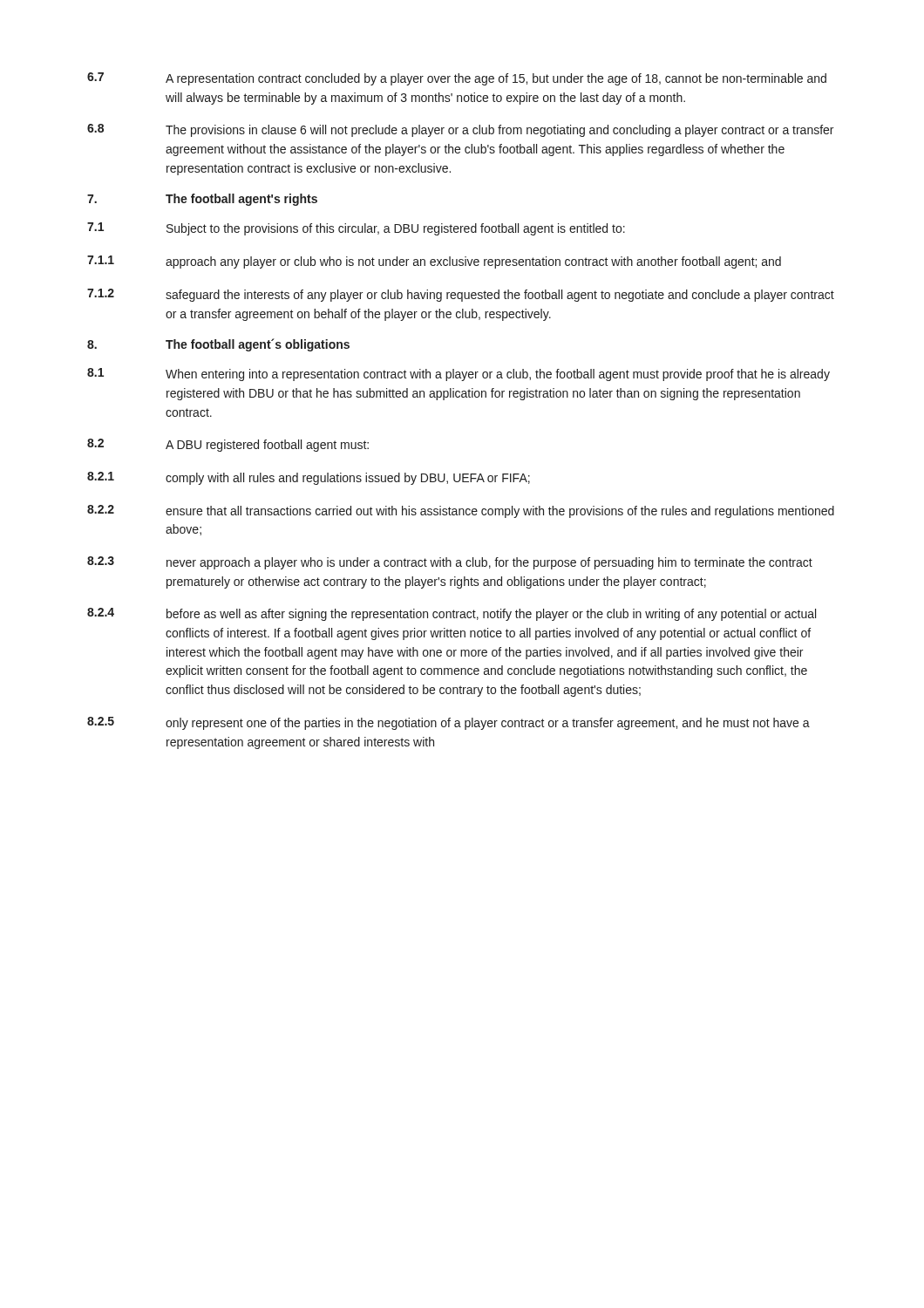Select the list item that reads "6.7 A representation contract concluded by a player"
Image resolution: width=924 pixels, height=1308 pixels.
point(462,89)
